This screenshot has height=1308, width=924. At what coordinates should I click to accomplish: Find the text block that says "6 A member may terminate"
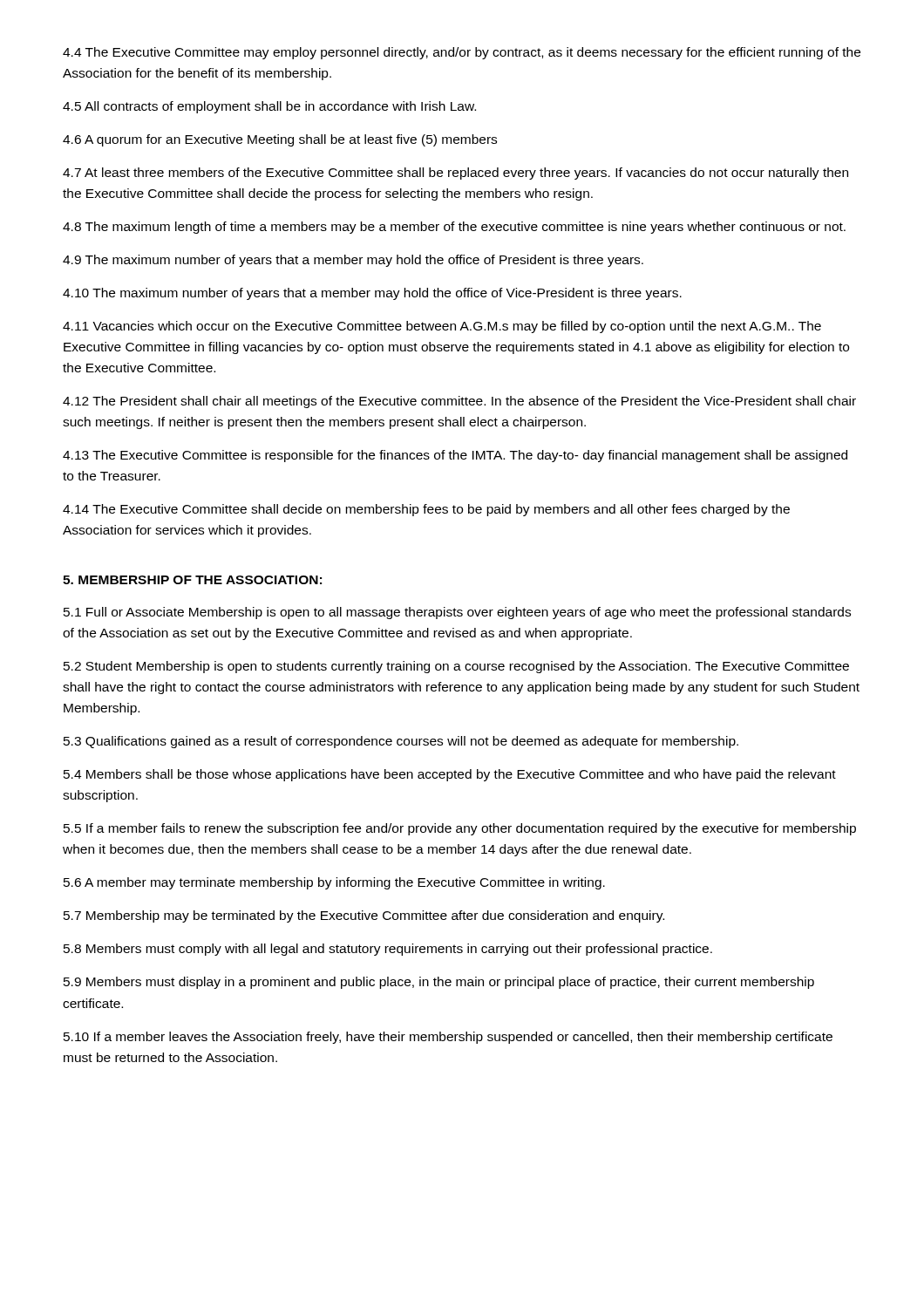coord(334,882)
